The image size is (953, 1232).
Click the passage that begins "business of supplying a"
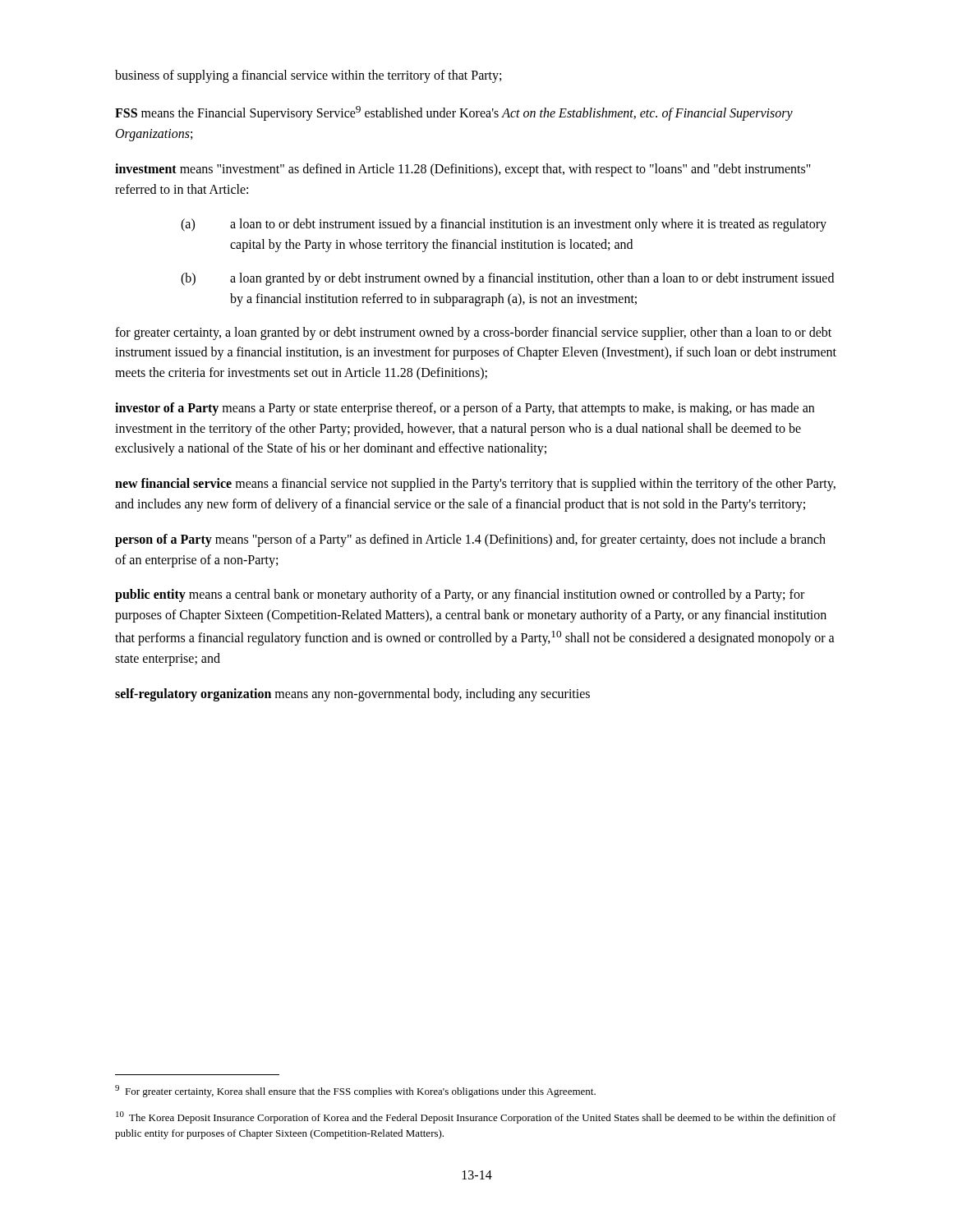tap(309, 75)
